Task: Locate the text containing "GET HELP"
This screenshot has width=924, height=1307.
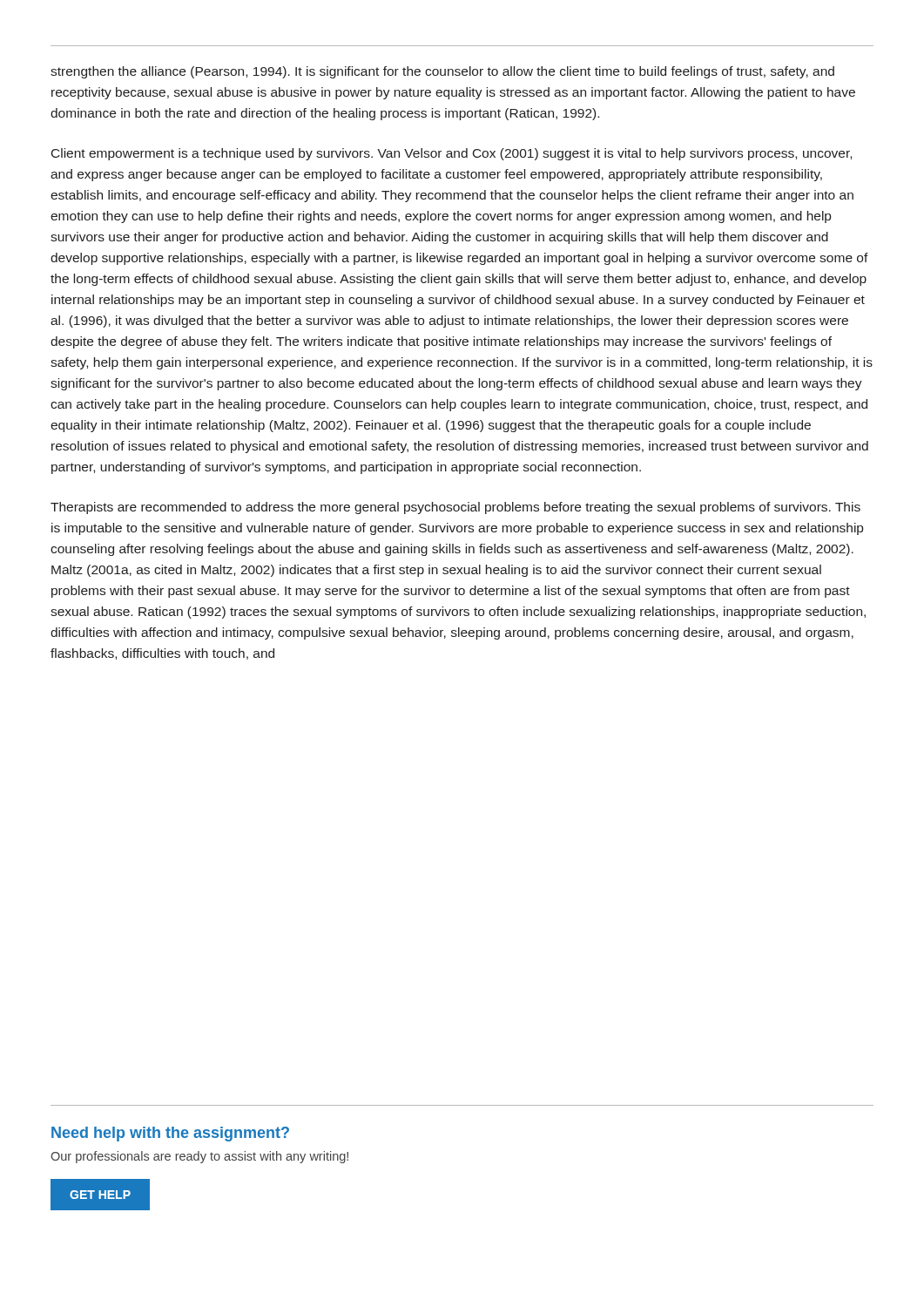Action: 100,1195
